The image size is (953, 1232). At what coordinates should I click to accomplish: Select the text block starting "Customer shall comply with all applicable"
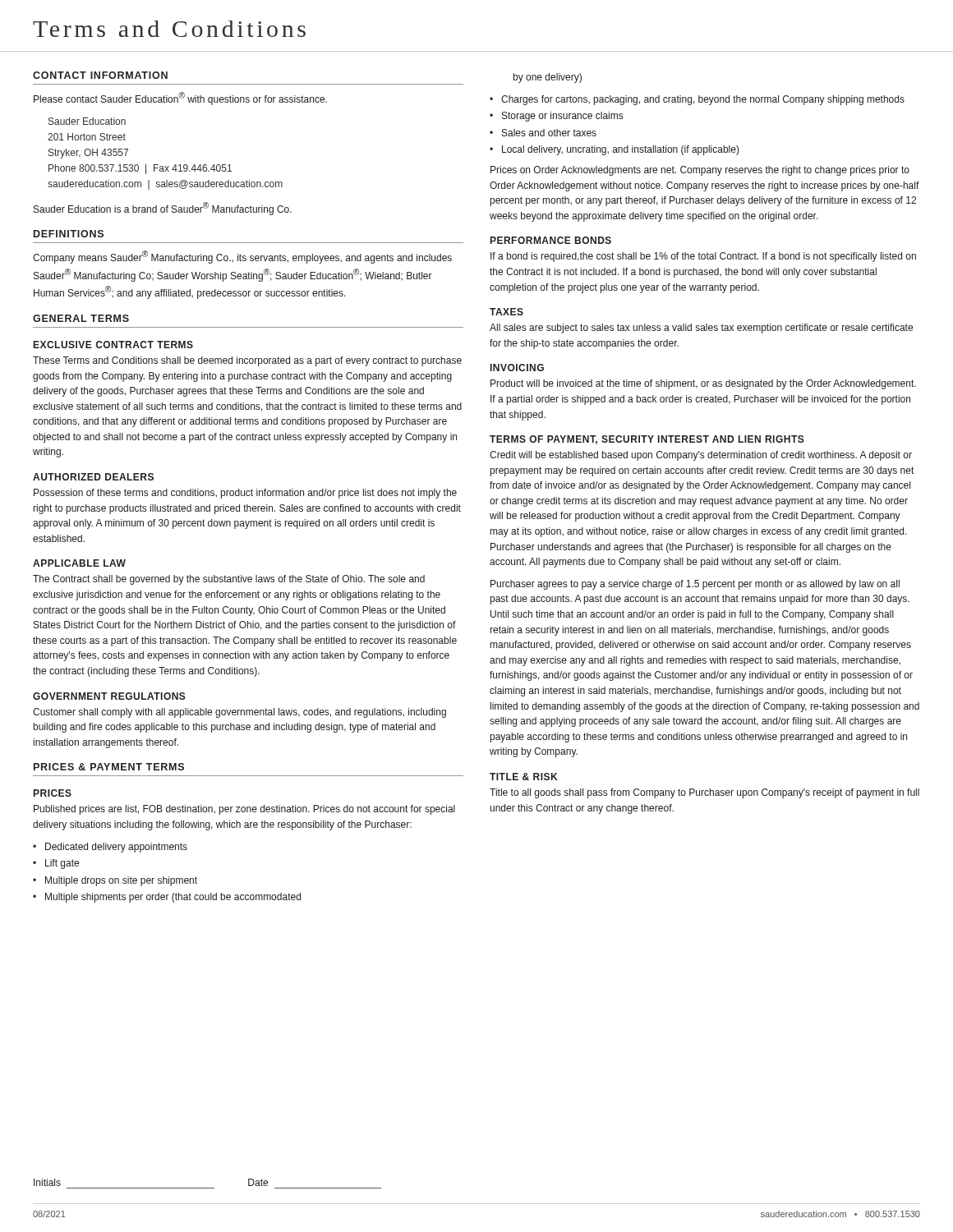tap(240, 727)
